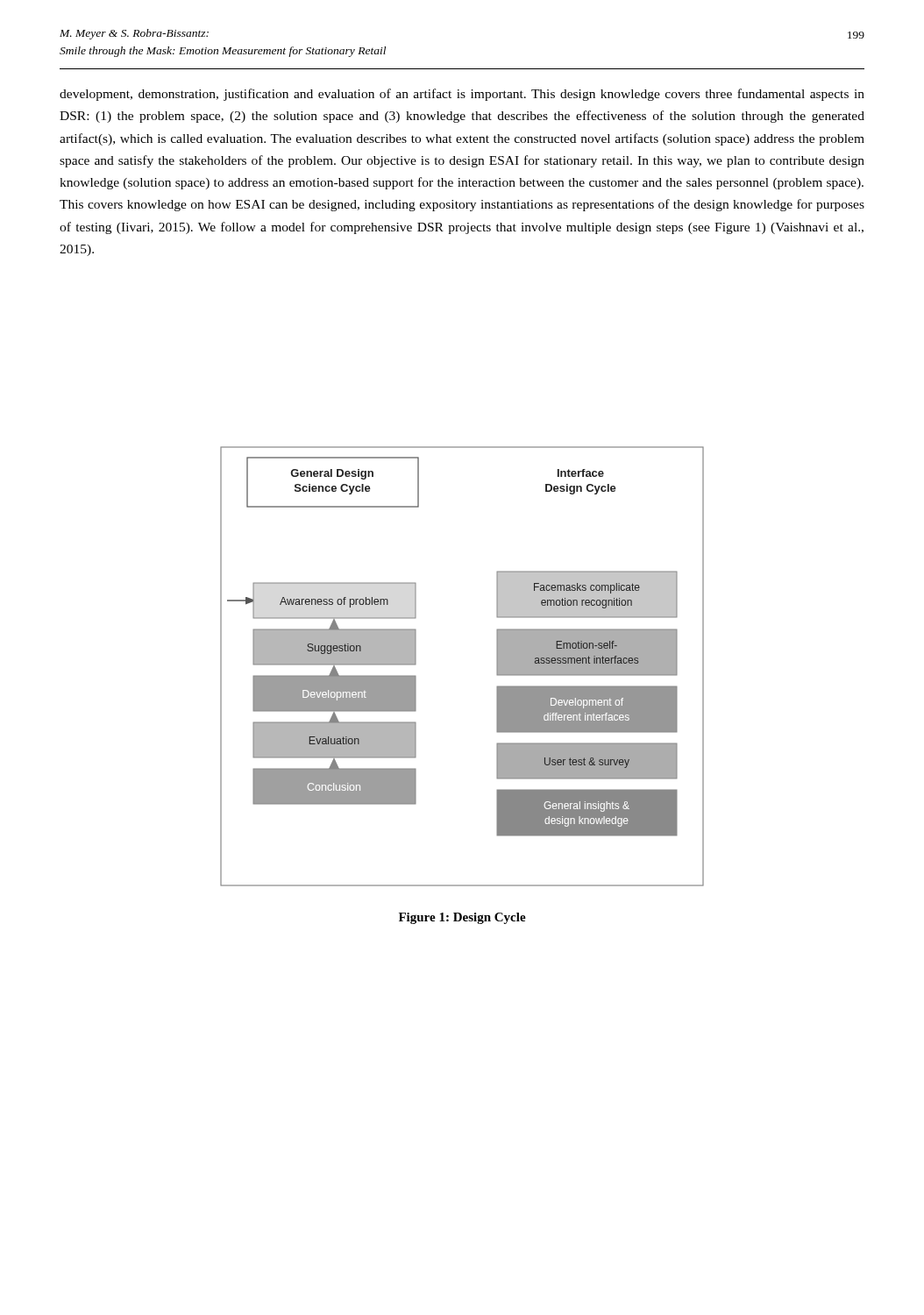Click on the flowchart
Image resolution: width=924 pixels, height=1315 pixels.
pos(462,668)
